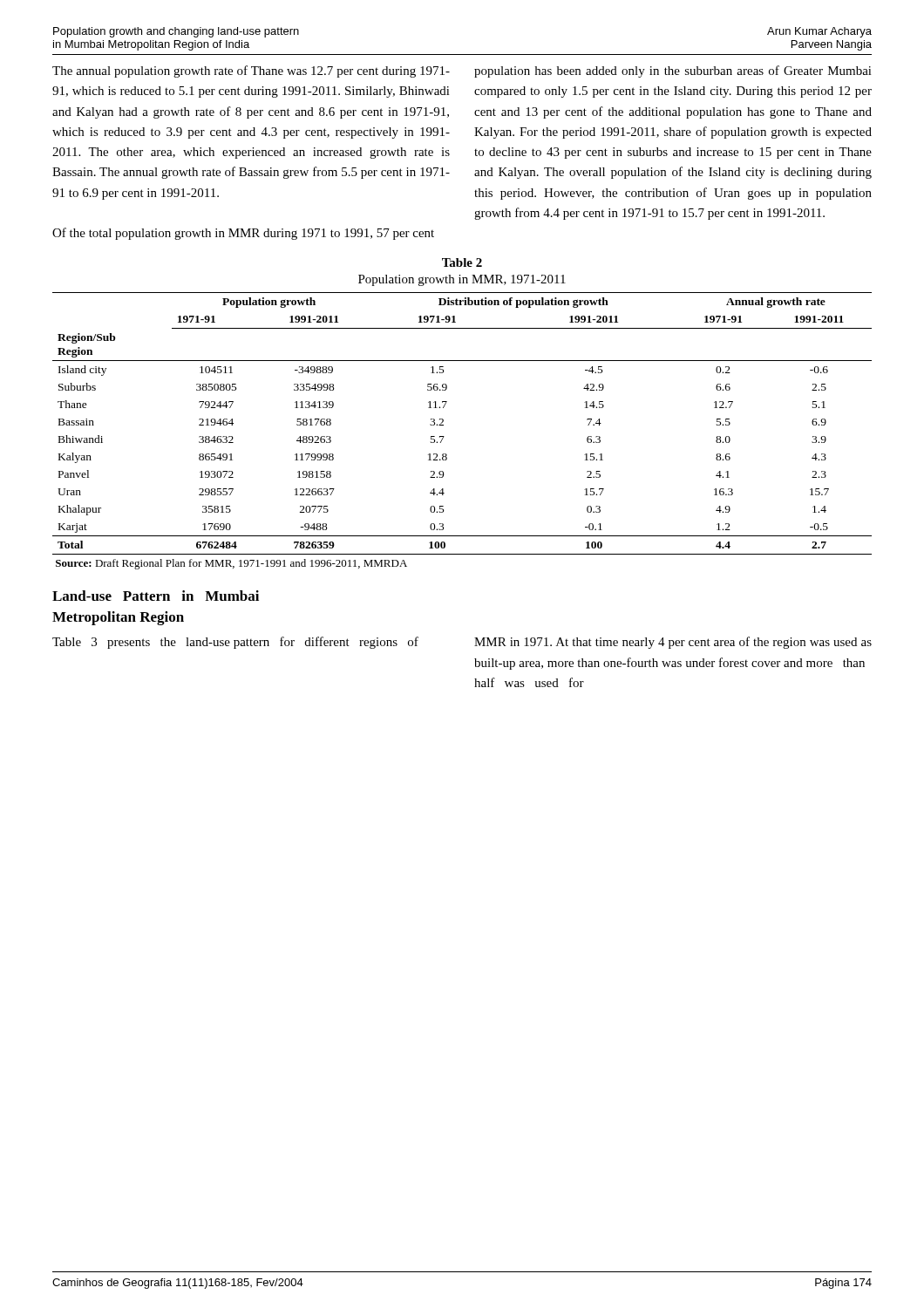Image resolution: width=924 pixels, height=1308 pixels.
Task: Locate the block of text that opens with "Source: Draft Regional Plan"
Action: click(230, 563)
